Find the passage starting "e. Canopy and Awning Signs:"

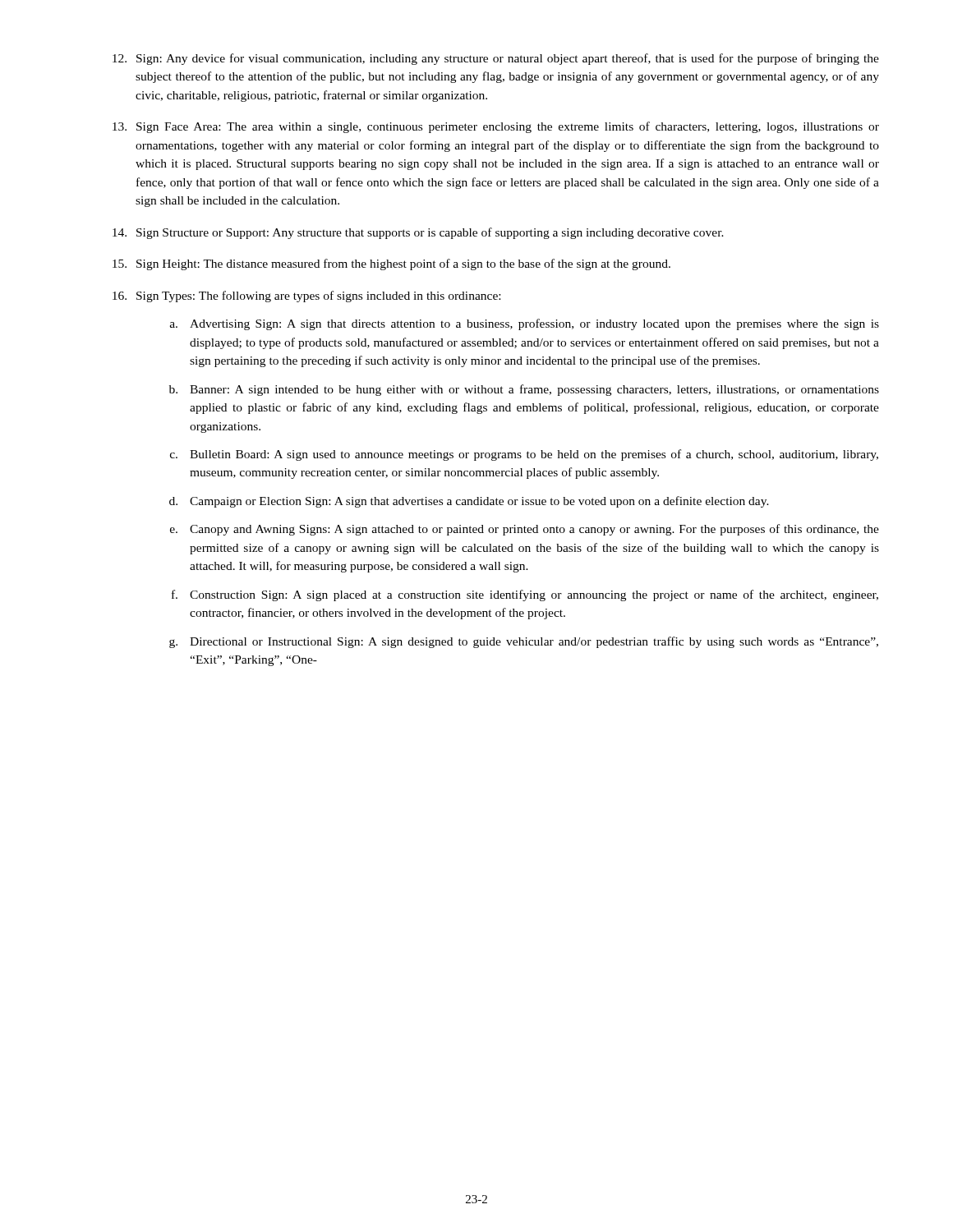(x=507, y=548)
